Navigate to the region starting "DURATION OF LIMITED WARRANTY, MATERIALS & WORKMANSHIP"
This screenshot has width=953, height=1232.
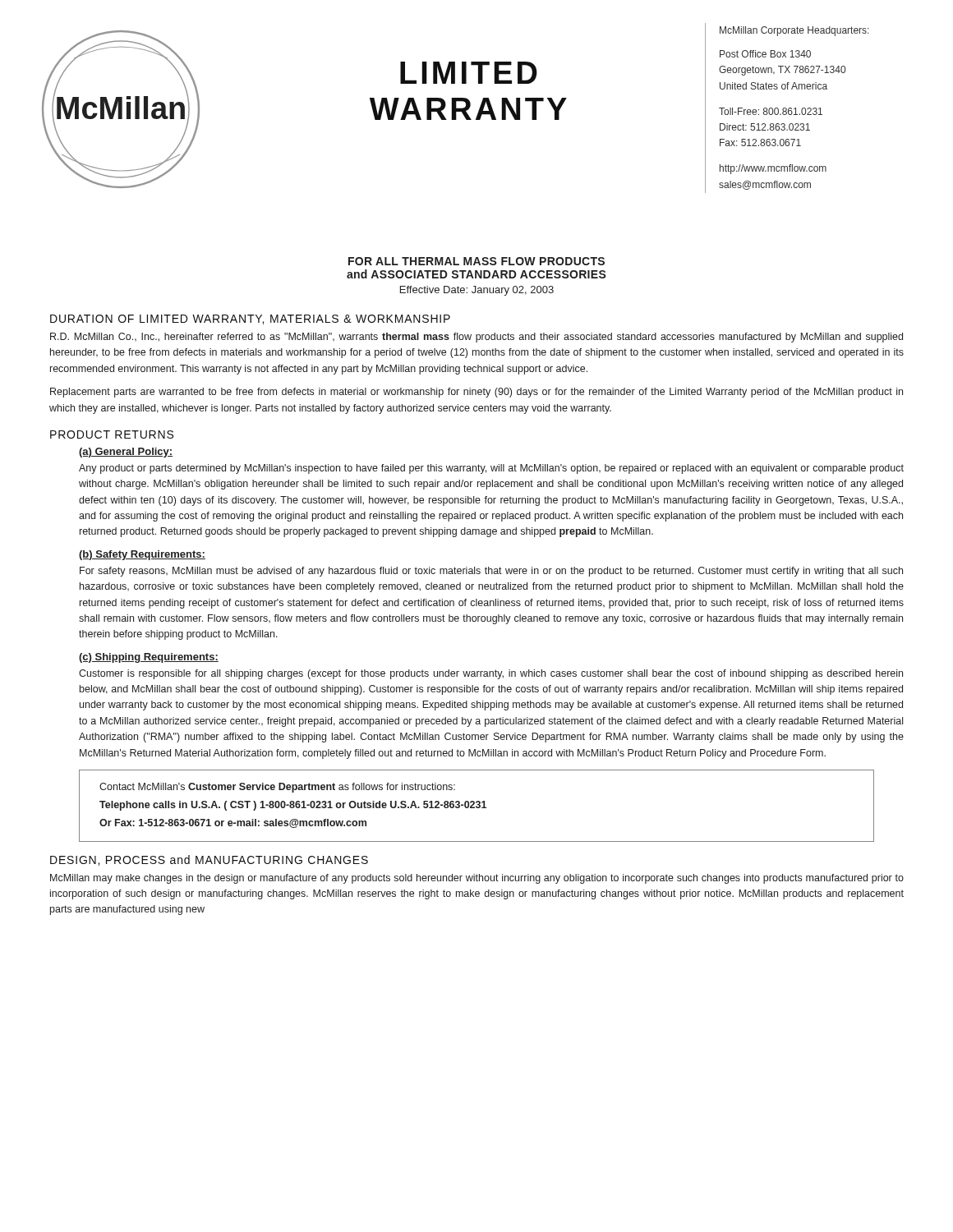tap(250, 319)
